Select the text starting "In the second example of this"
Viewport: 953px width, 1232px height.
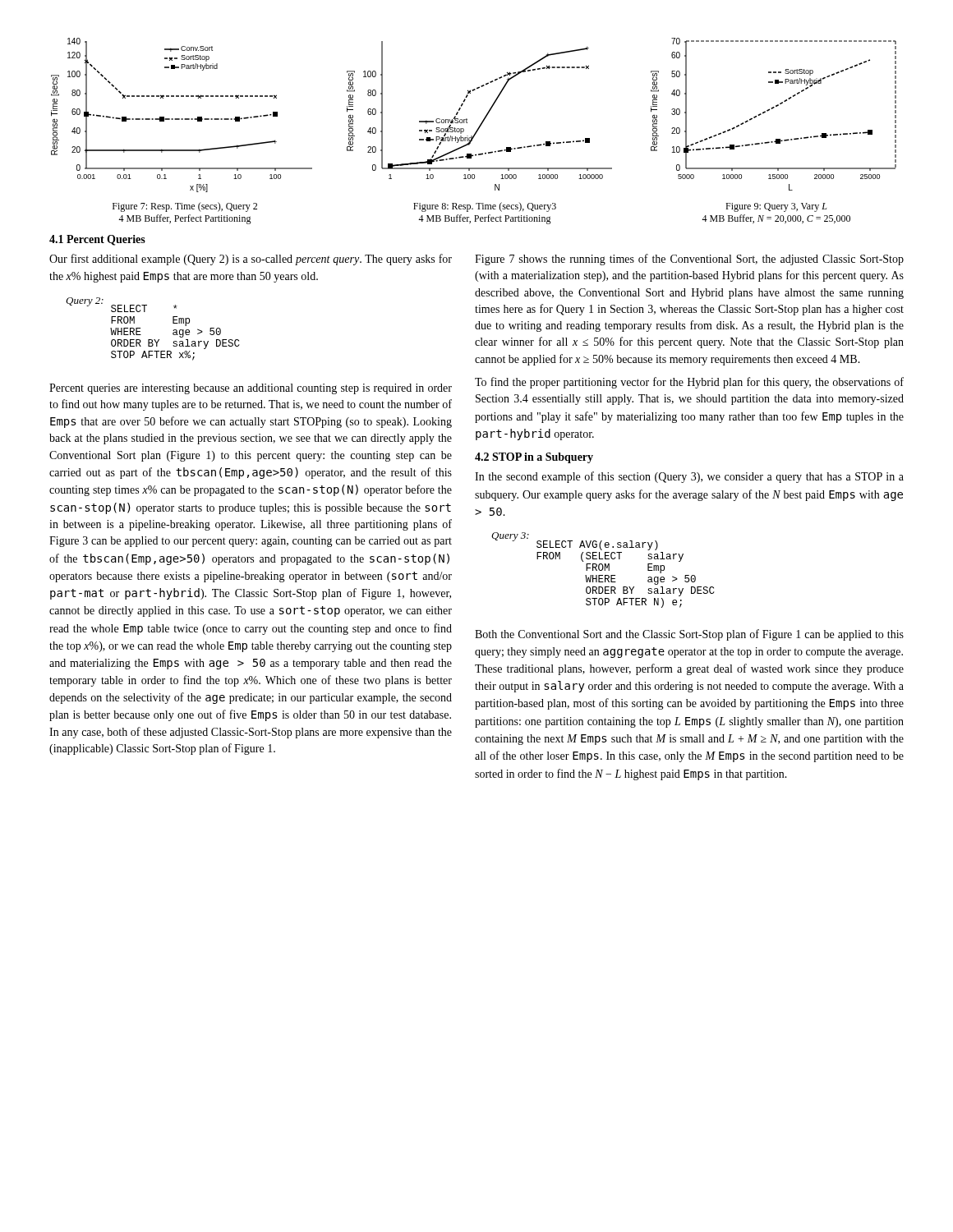689,495
